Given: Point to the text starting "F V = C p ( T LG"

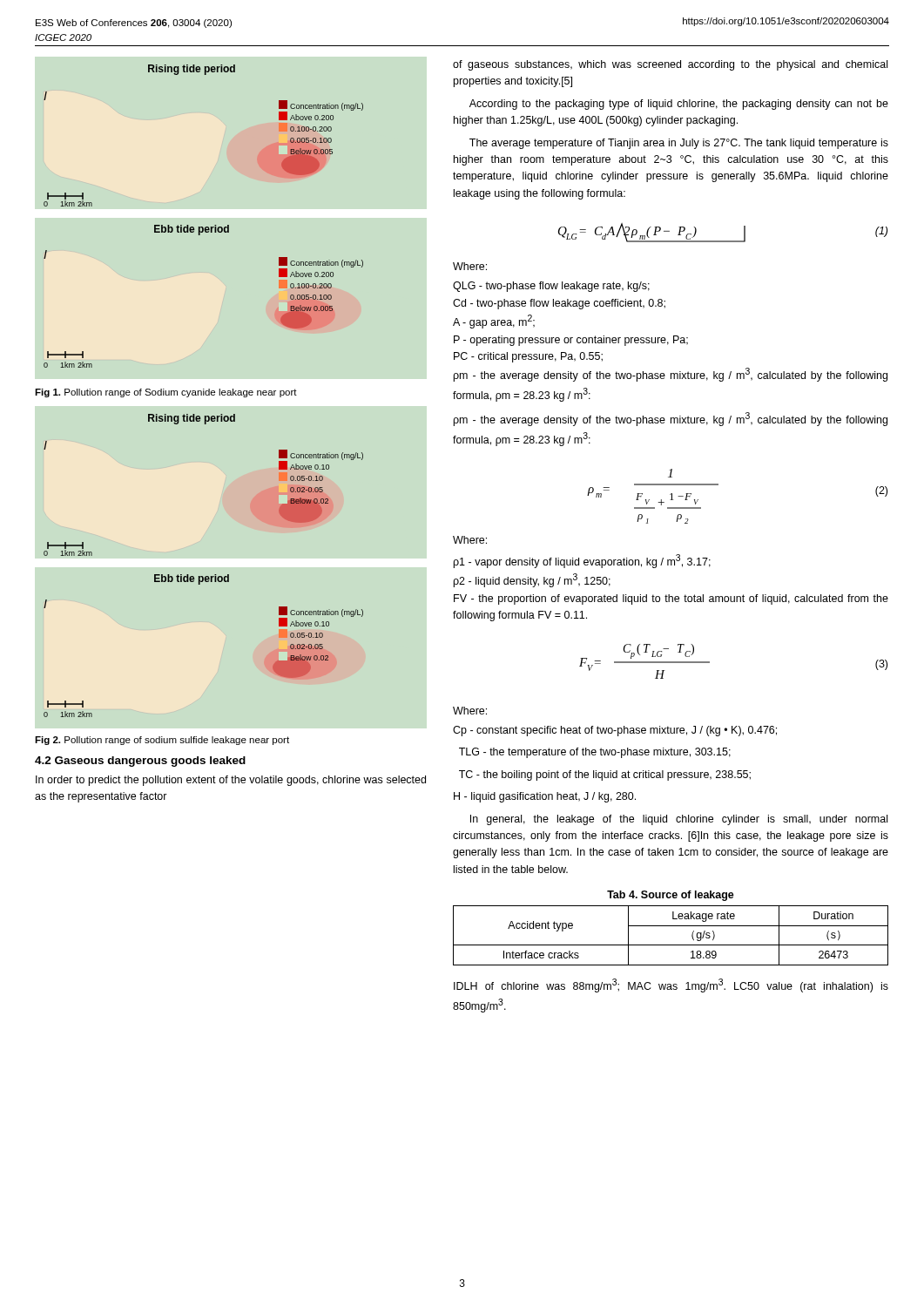Looking at the screenshot, I should pyautogui.click(x=661, y=662).
